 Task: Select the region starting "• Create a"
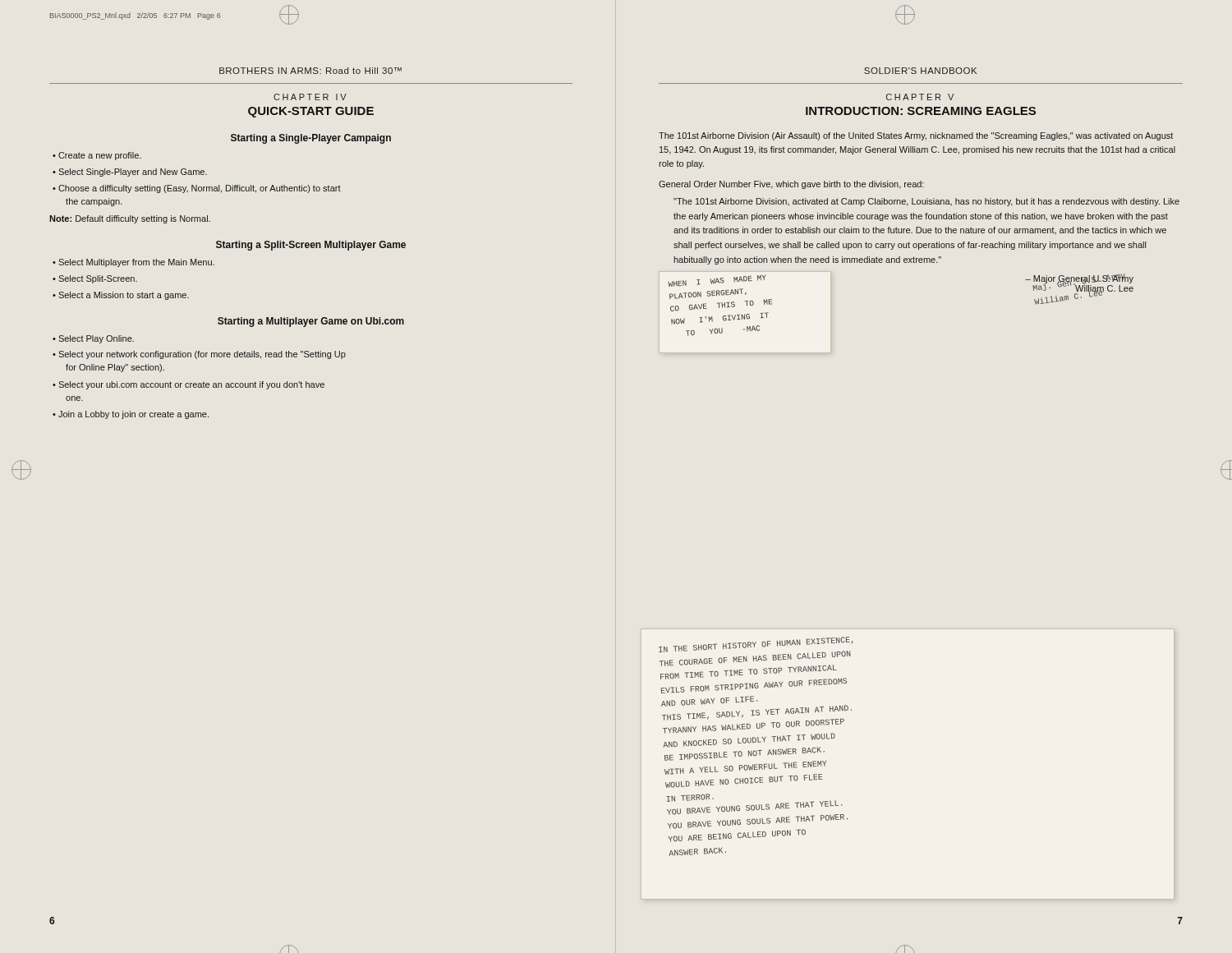[97, 155]
